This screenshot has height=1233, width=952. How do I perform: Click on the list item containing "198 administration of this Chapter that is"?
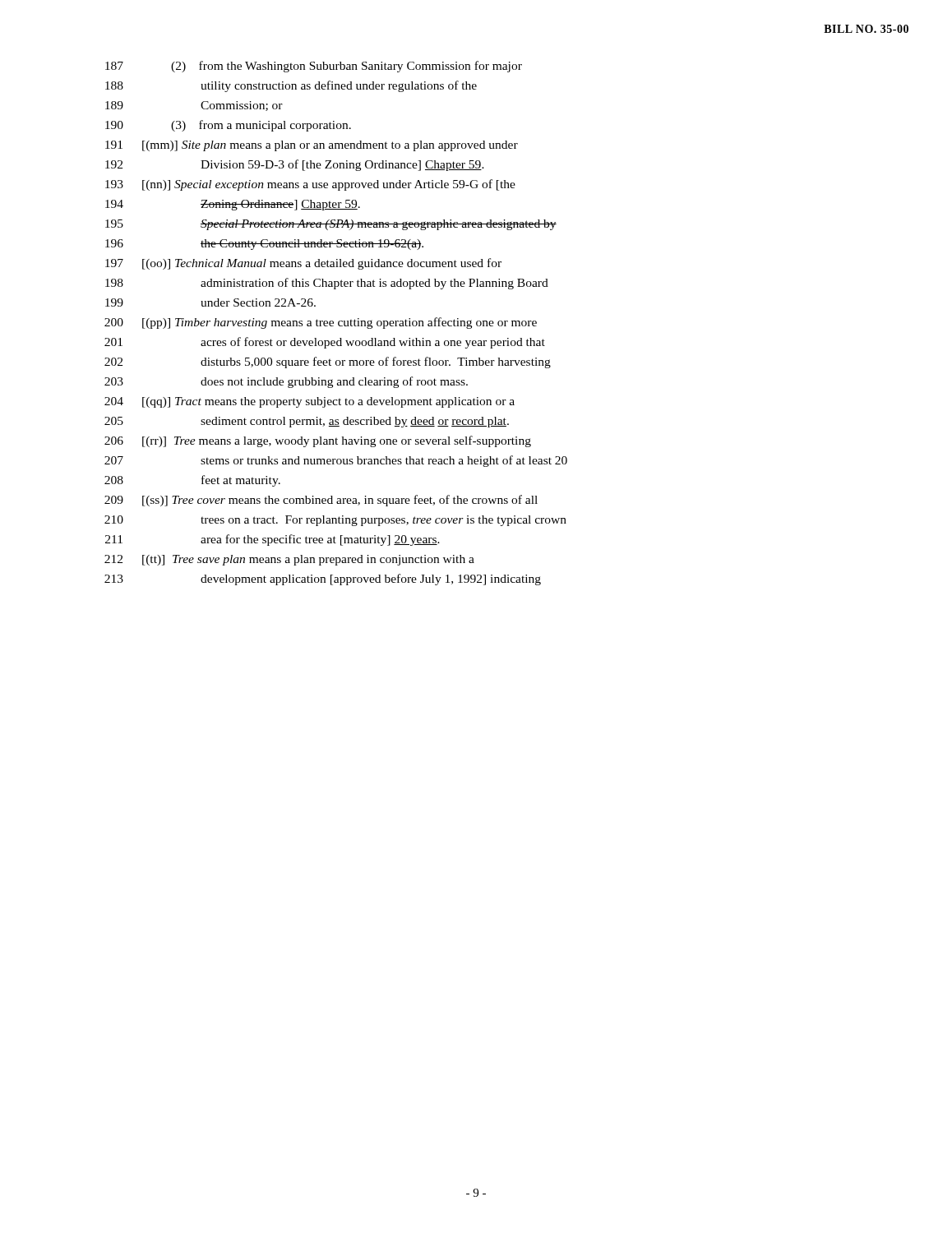tap(484, 283)
